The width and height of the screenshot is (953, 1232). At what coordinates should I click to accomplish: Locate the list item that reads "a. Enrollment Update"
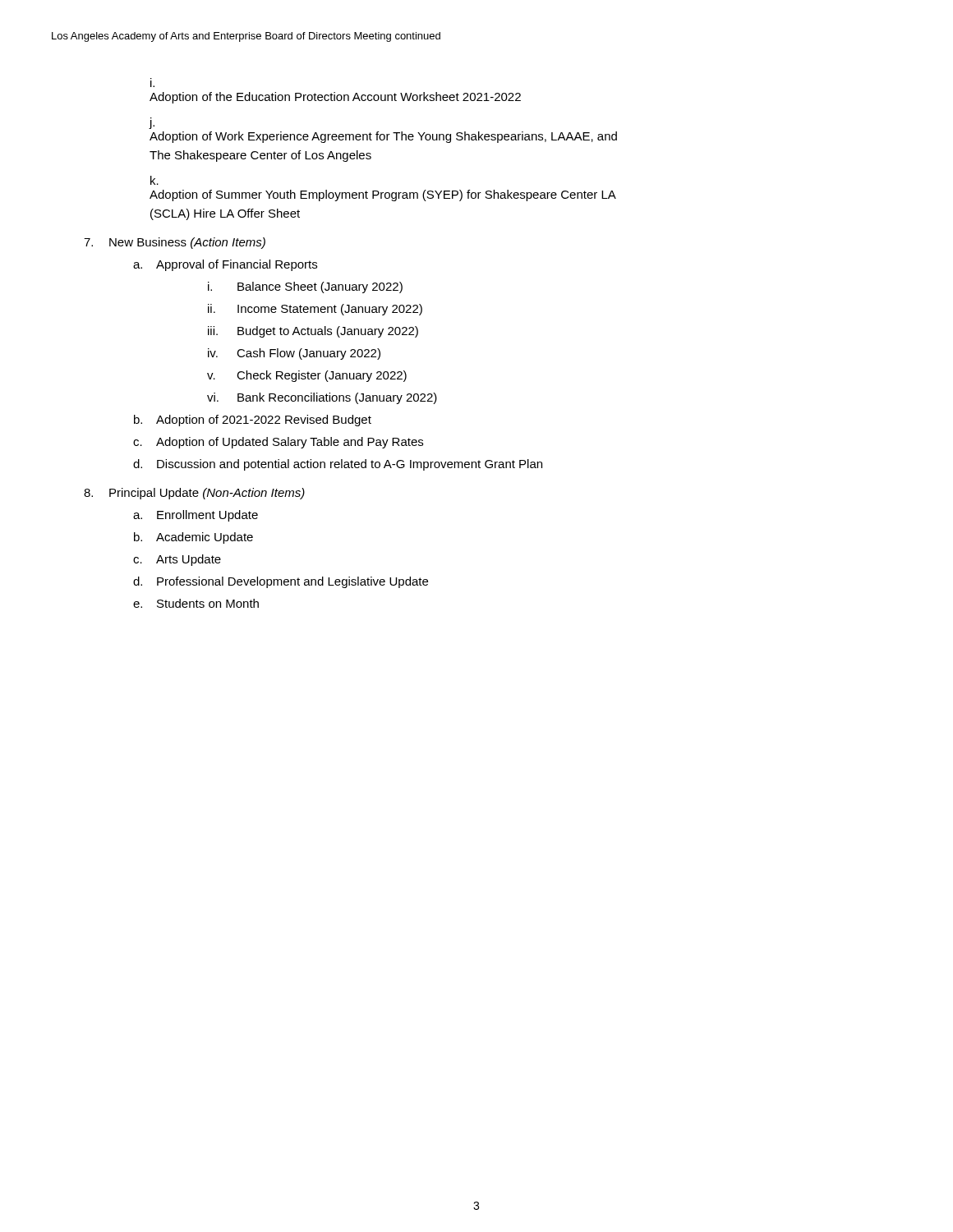tap(196, 516)
